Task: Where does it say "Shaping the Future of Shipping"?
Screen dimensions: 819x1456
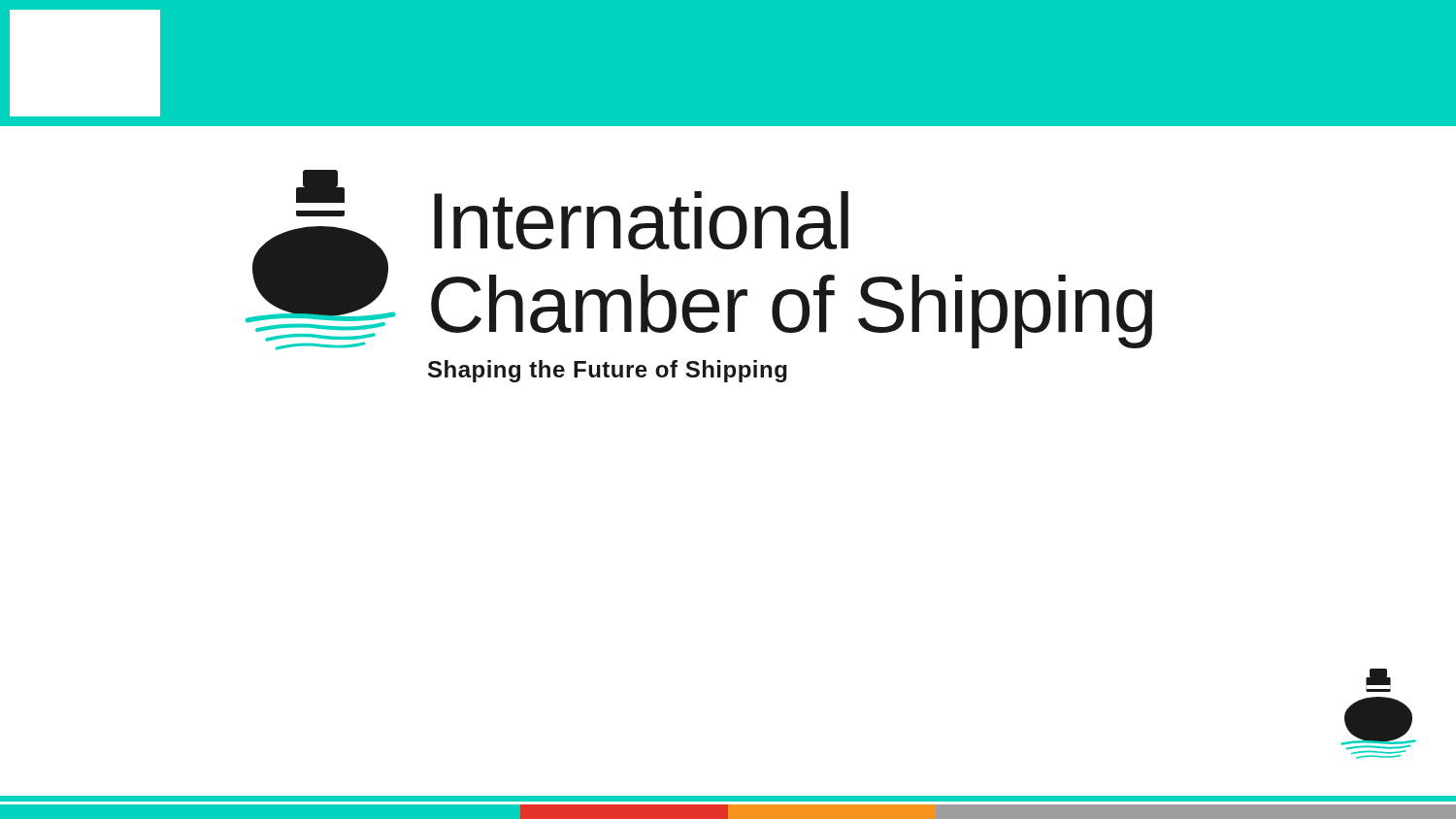Action: 792,370
